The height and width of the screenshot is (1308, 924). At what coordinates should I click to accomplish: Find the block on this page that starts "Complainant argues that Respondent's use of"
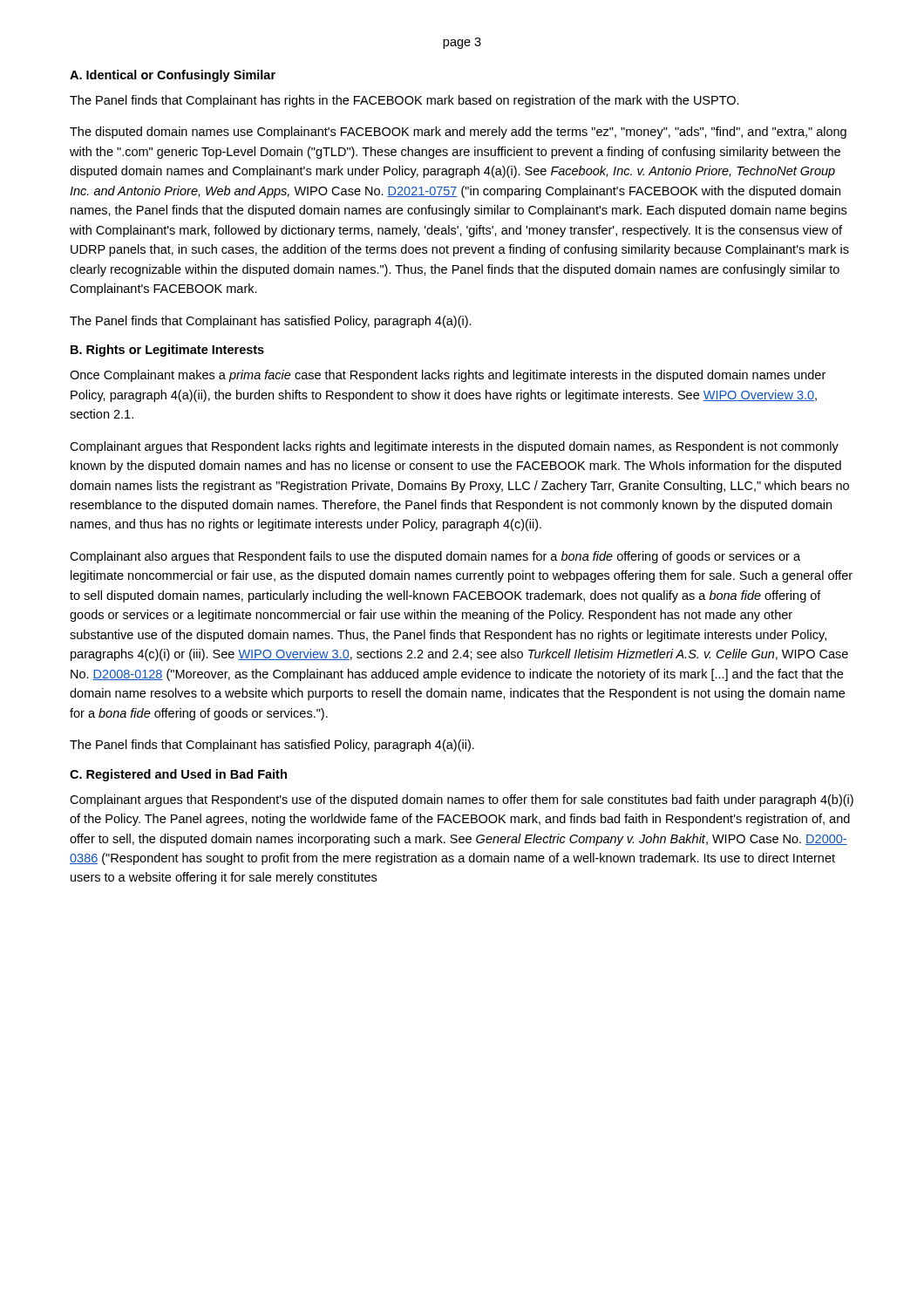point(462,838)
